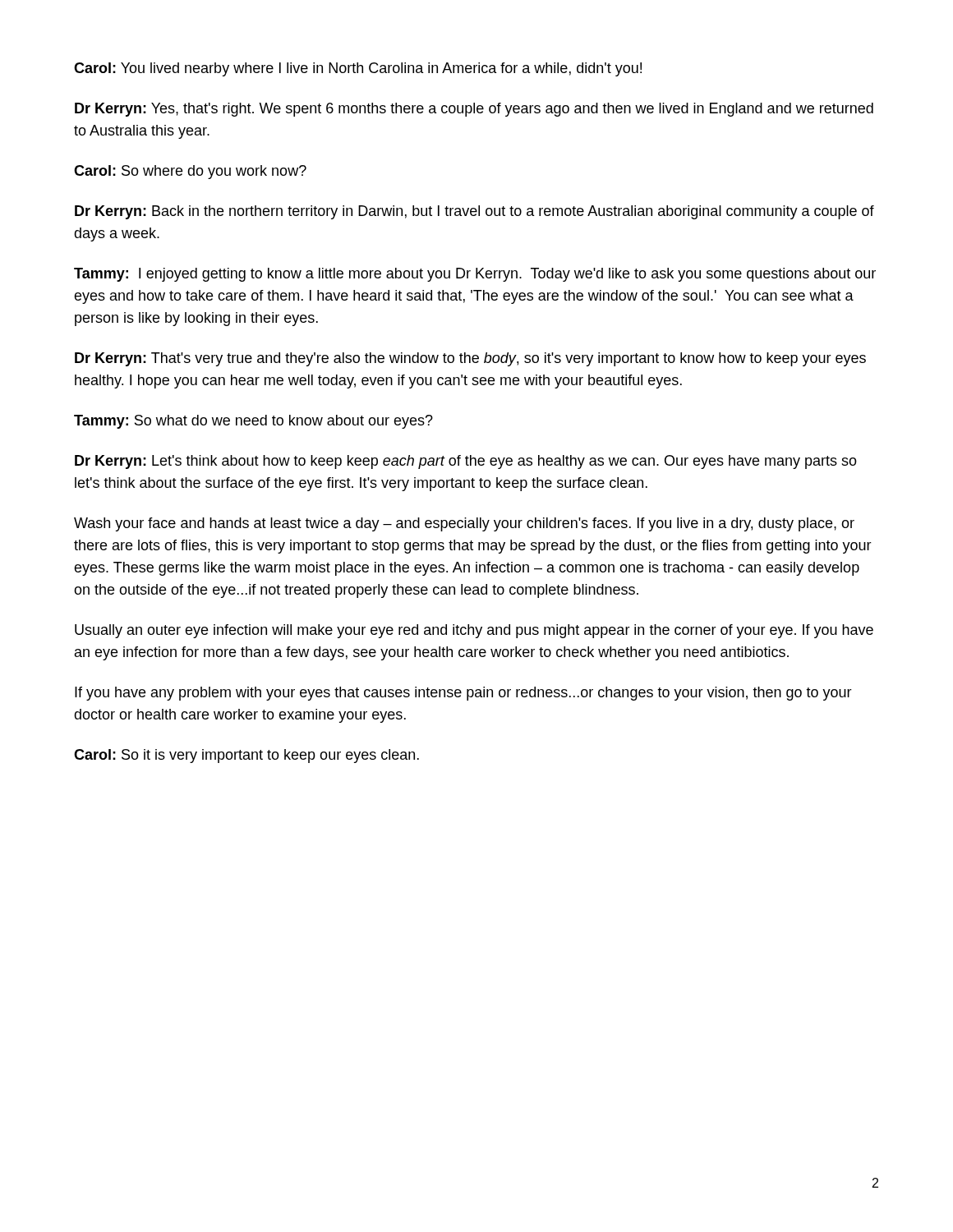Locate the text block containing "Usually an outer eye infection"

[474, 641]
